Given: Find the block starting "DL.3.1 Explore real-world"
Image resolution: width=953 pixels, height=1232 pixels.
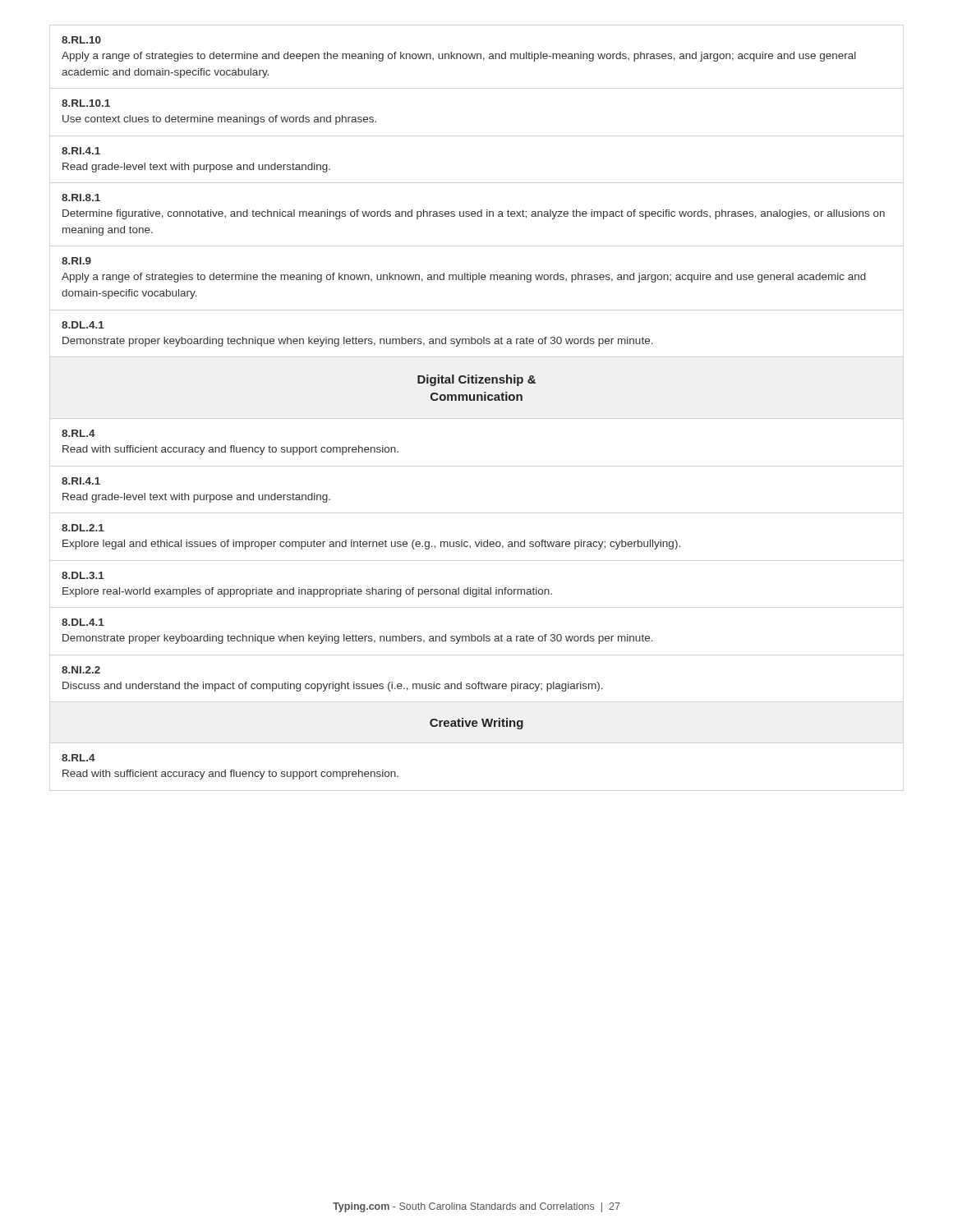Looking at the screenshot, I should [x=476, y=584].
